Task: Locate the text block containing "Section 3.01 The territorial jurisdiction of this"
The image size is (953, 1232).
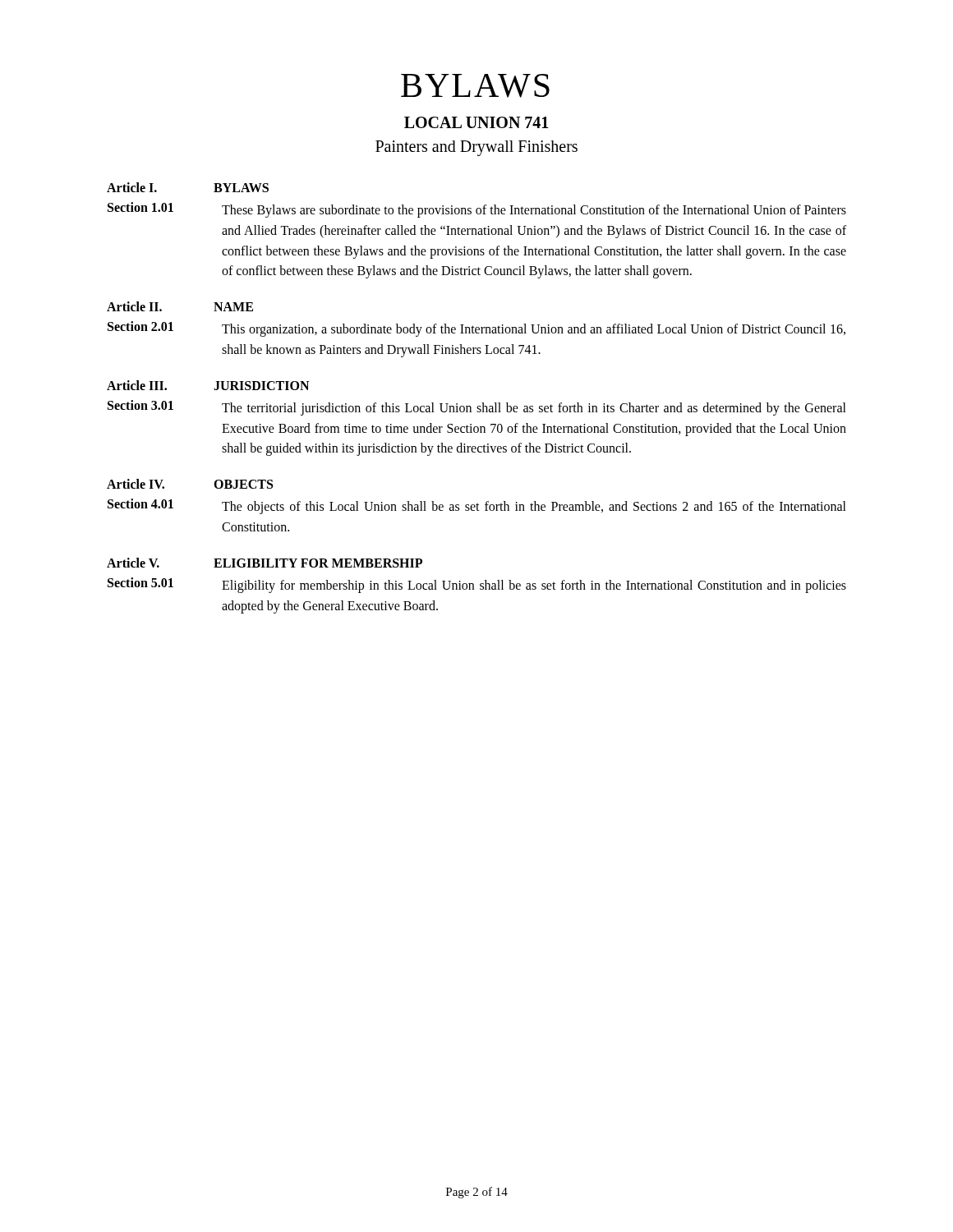Action: point(476,429)
